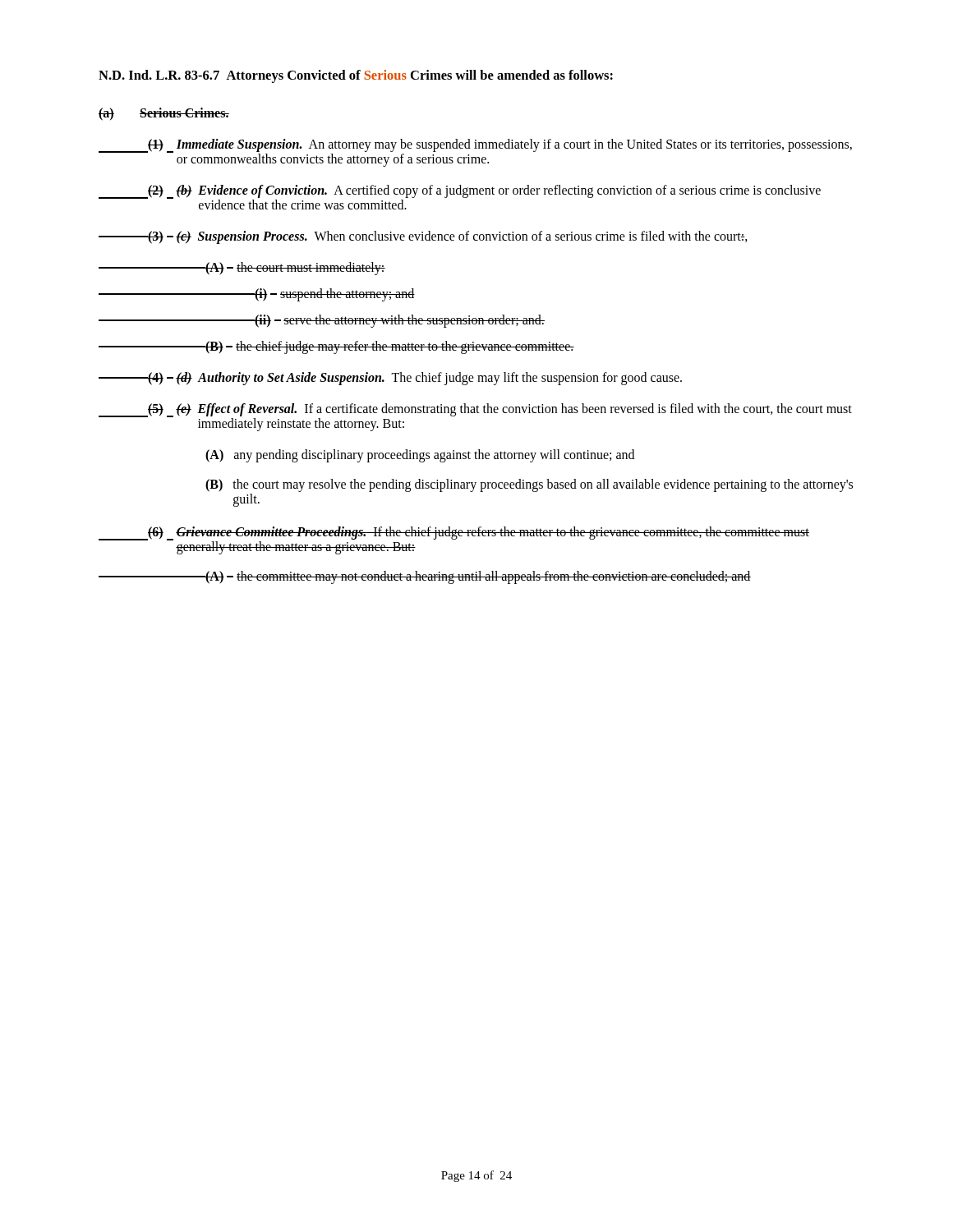This screenshot has width=953, height=1232.
Task: Click on the region starting "(4) (d) Authority to Set Aside Suspension. The"
Action: click(x=476, y=378)
